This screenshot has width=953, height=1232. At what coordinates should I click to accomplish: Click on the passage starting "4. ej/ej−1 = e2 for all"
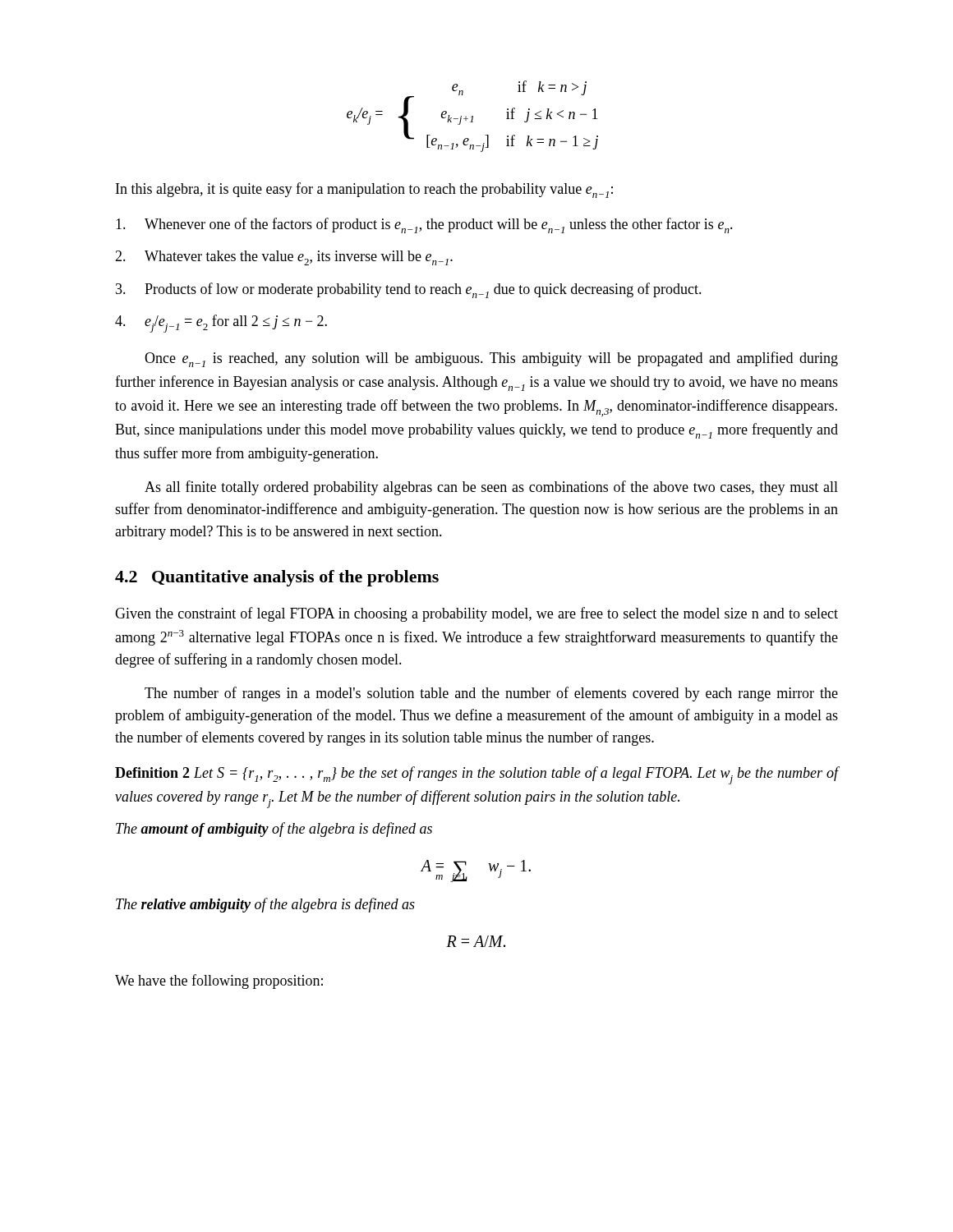coord(221,324)
